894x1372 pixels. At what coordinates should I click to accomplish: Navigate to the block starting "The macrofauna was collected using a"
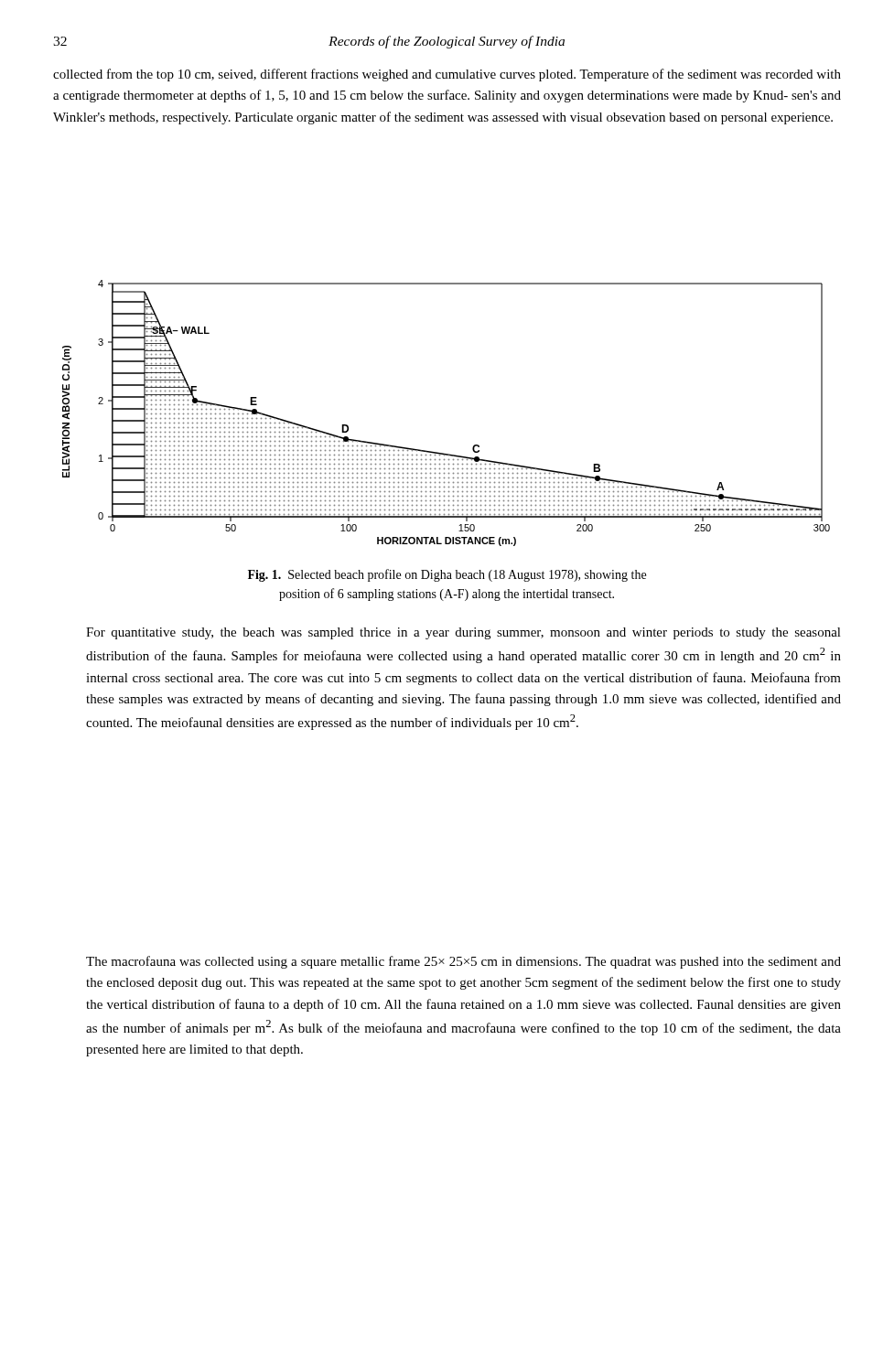tap(463, 1006)
